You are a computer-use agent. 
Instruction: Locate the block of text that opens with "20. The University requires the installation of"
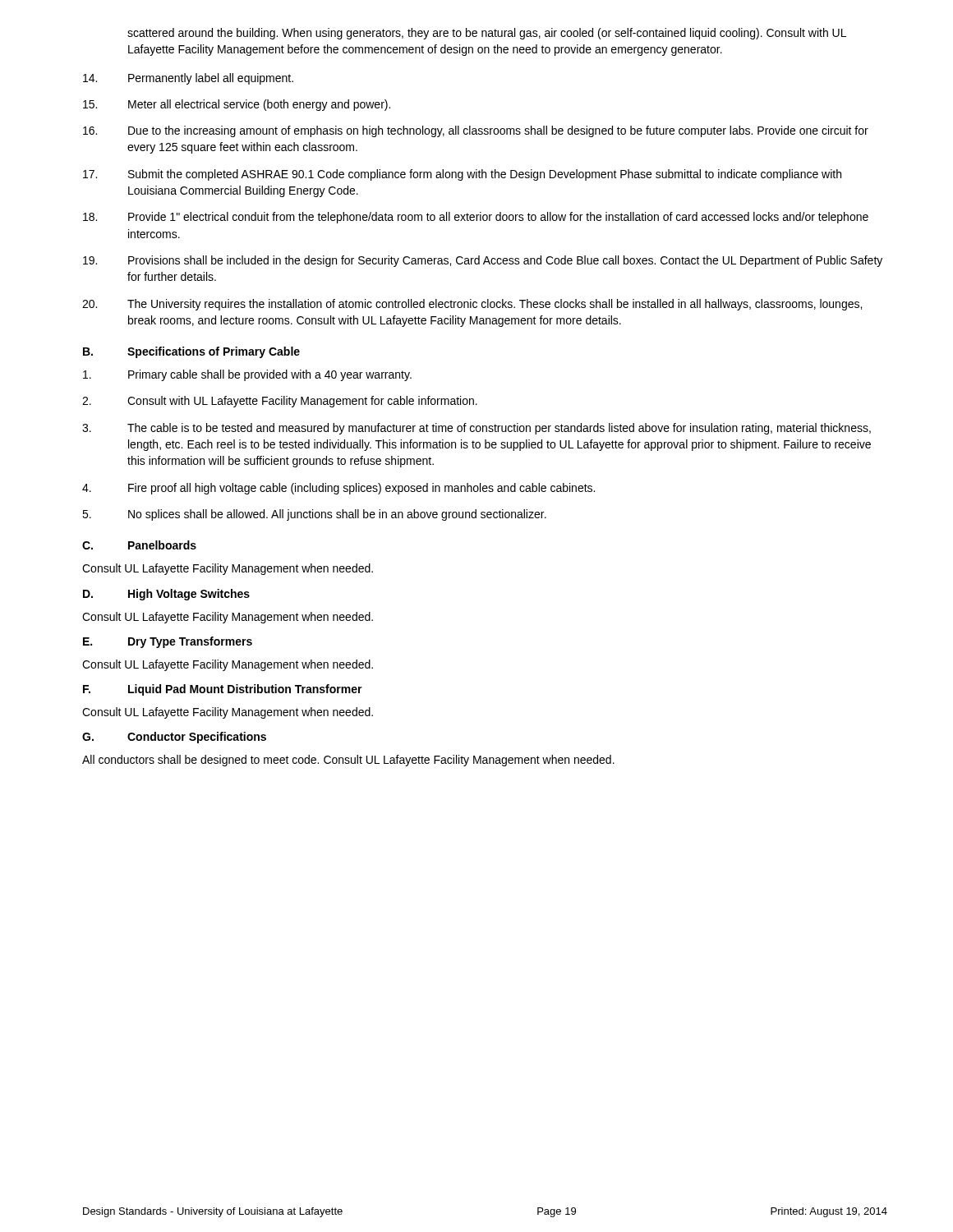coord(485,312)
